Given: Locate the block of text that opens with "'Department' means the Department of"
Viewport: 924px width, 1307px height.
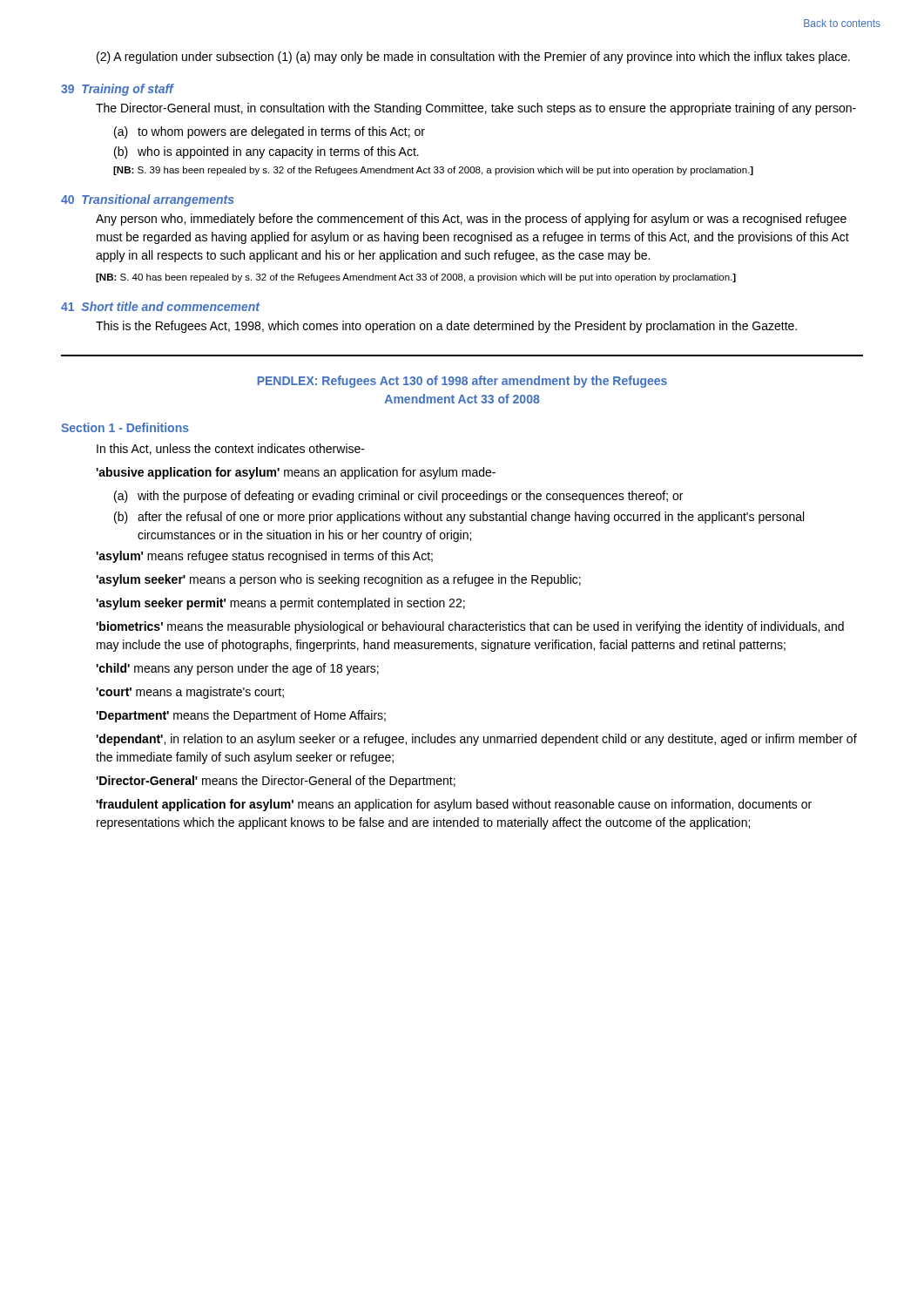Looking at the screenshot, I should [241, 716].
